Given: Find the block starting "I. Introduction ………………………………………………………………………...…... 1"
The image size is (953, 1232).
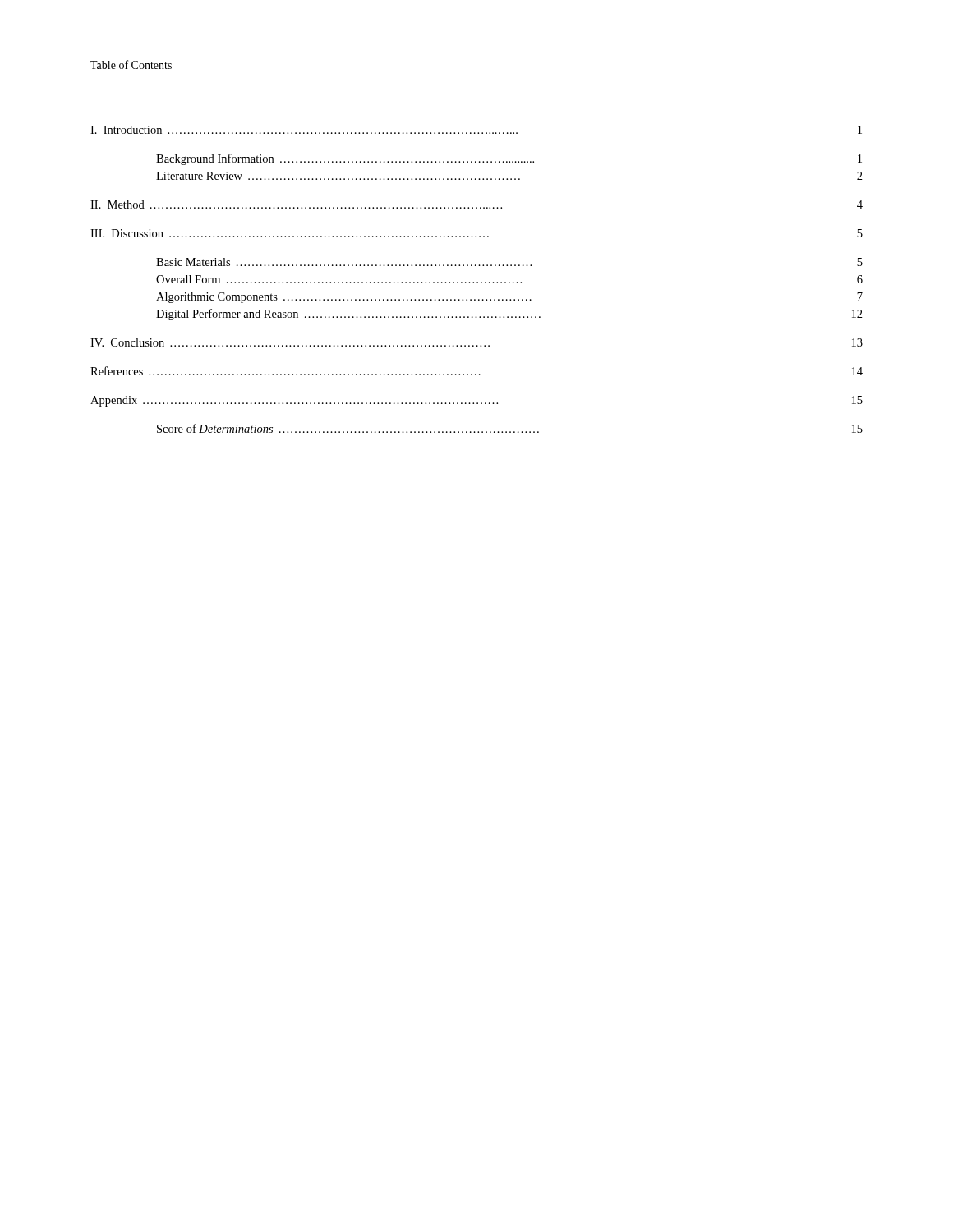Looking at the screenshot, I should point(476,130).
